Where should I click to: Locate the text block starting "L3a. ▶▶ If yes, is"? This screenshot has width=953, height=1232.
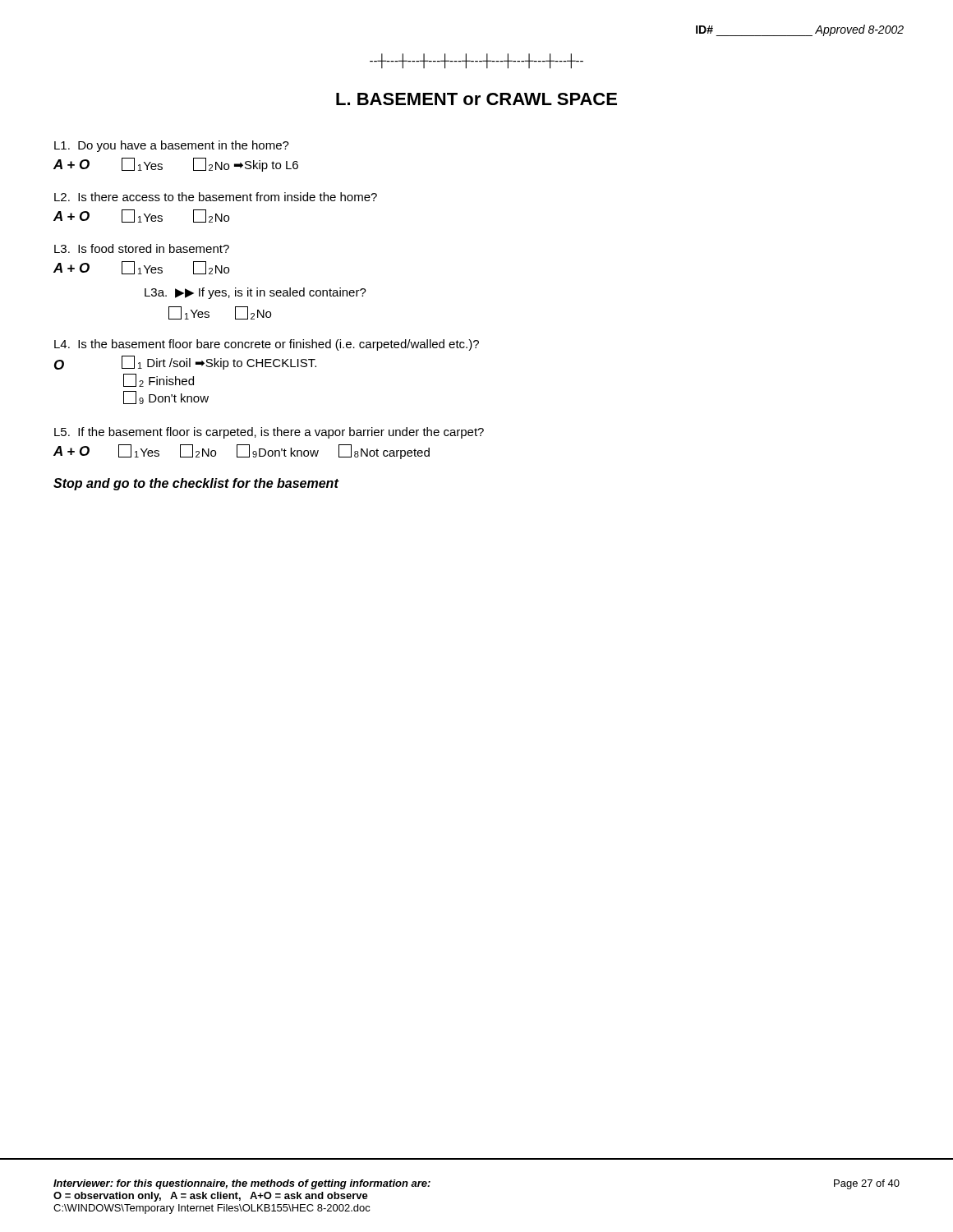pyautogui.click(x=256, y=293)
